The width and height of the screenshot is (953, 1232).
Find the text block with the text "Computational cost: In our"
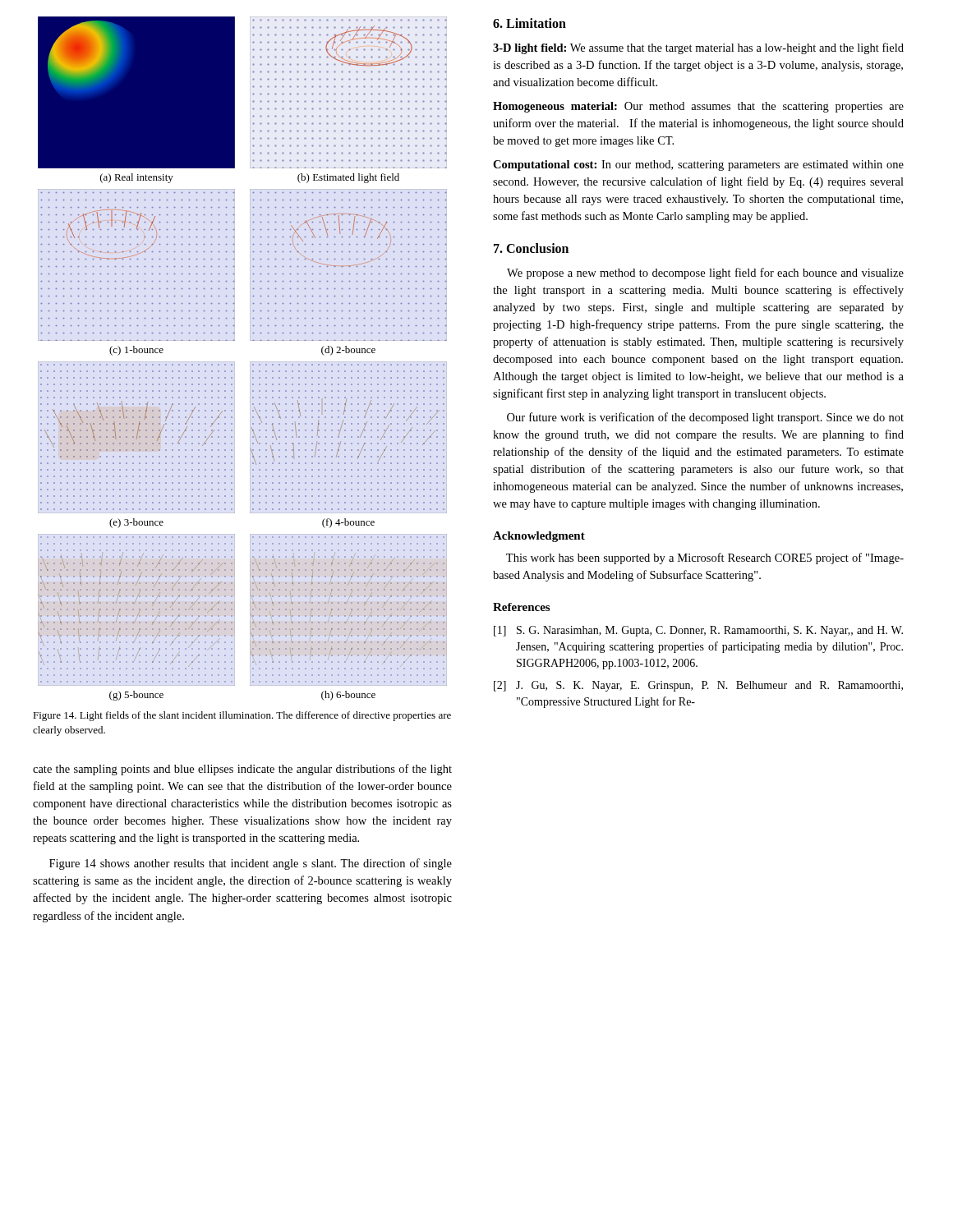698,190
